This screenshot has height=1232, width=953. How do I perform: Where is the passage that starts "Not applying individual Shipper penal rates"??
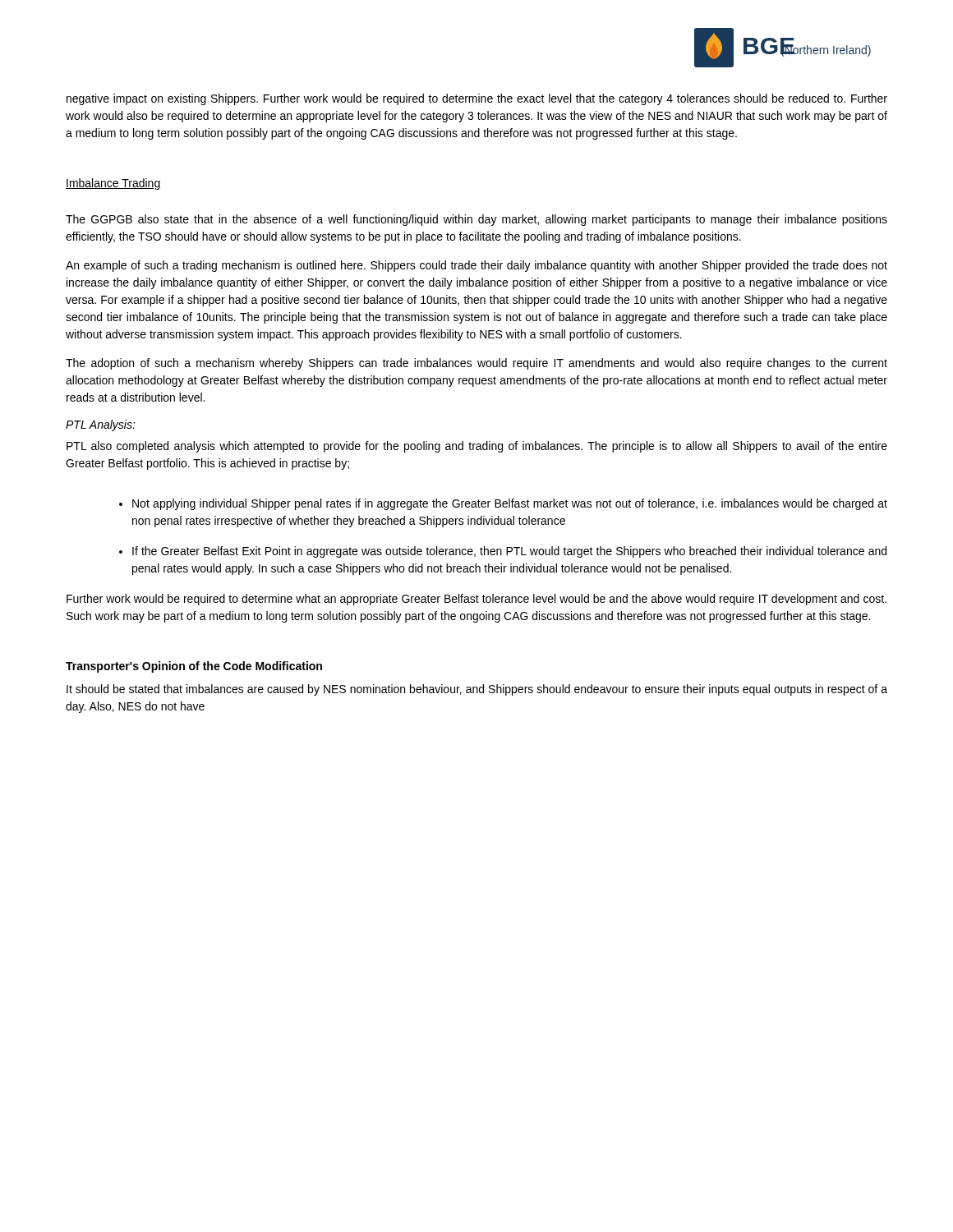[509, 512]
